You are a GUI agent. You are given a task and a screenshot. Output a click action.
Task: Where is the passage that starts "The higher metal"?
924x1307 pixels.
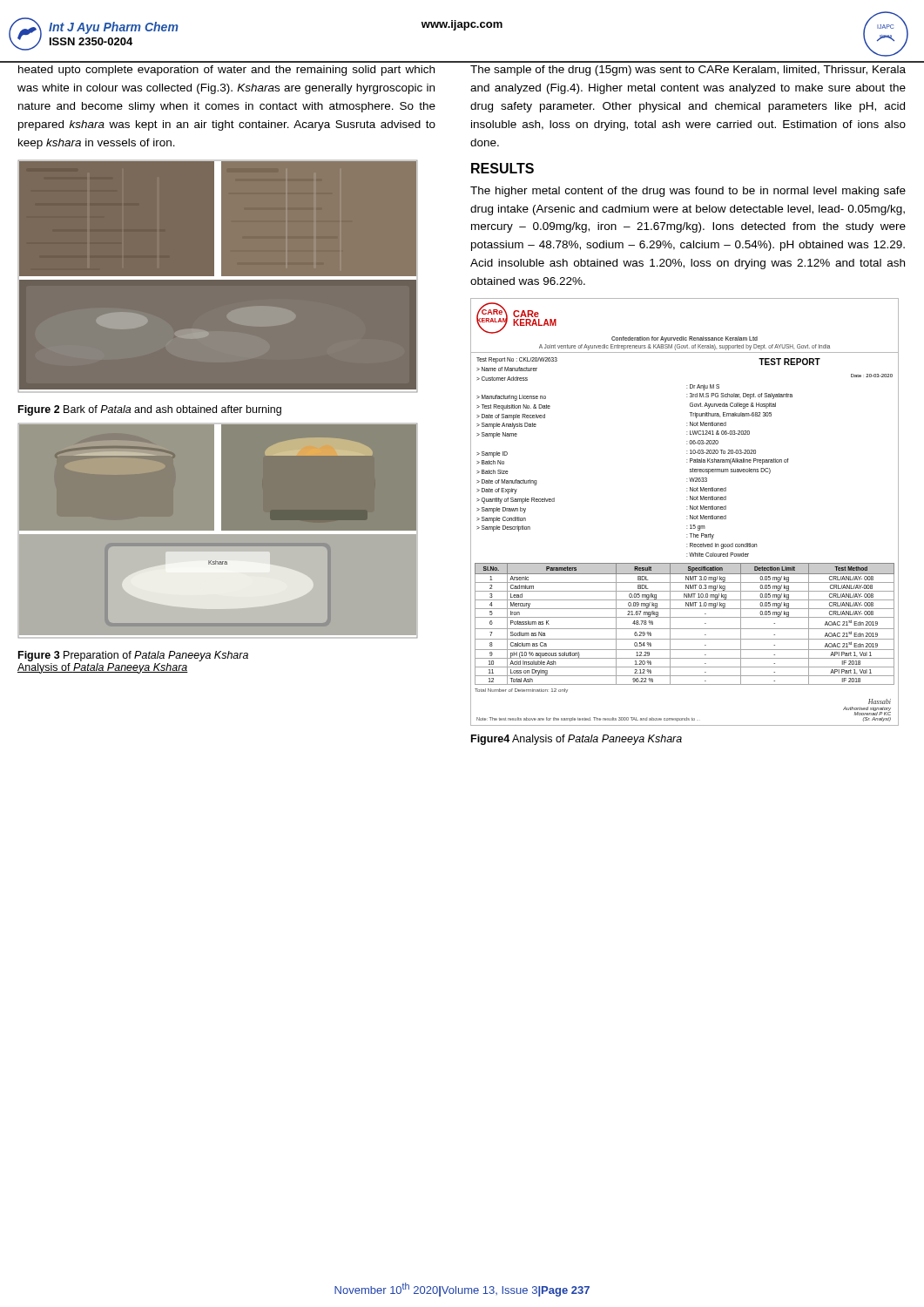[688, 236]
